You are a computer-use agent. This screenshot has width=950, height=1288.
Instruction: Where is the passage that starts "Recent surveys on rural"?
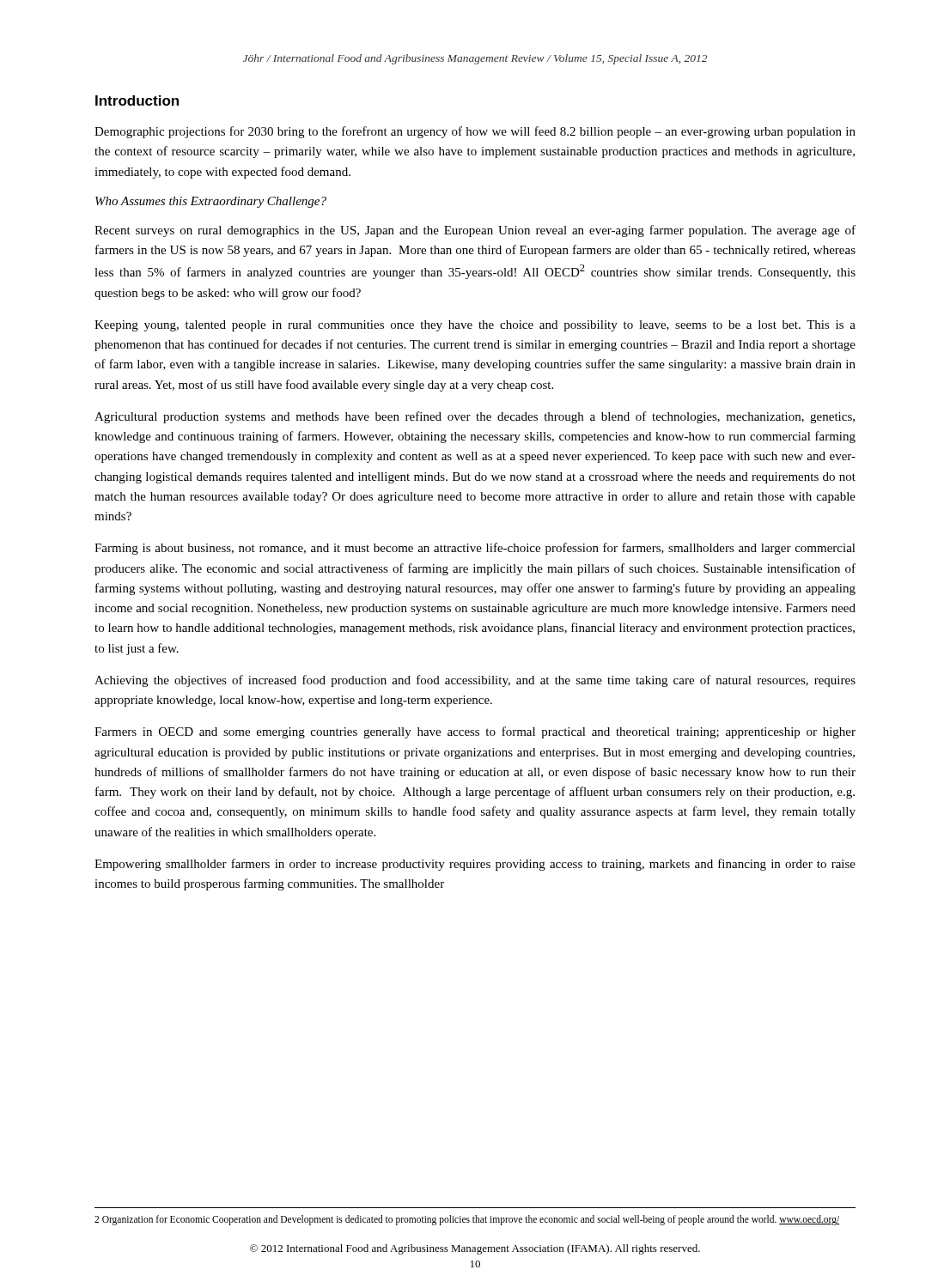click(475, 261)
